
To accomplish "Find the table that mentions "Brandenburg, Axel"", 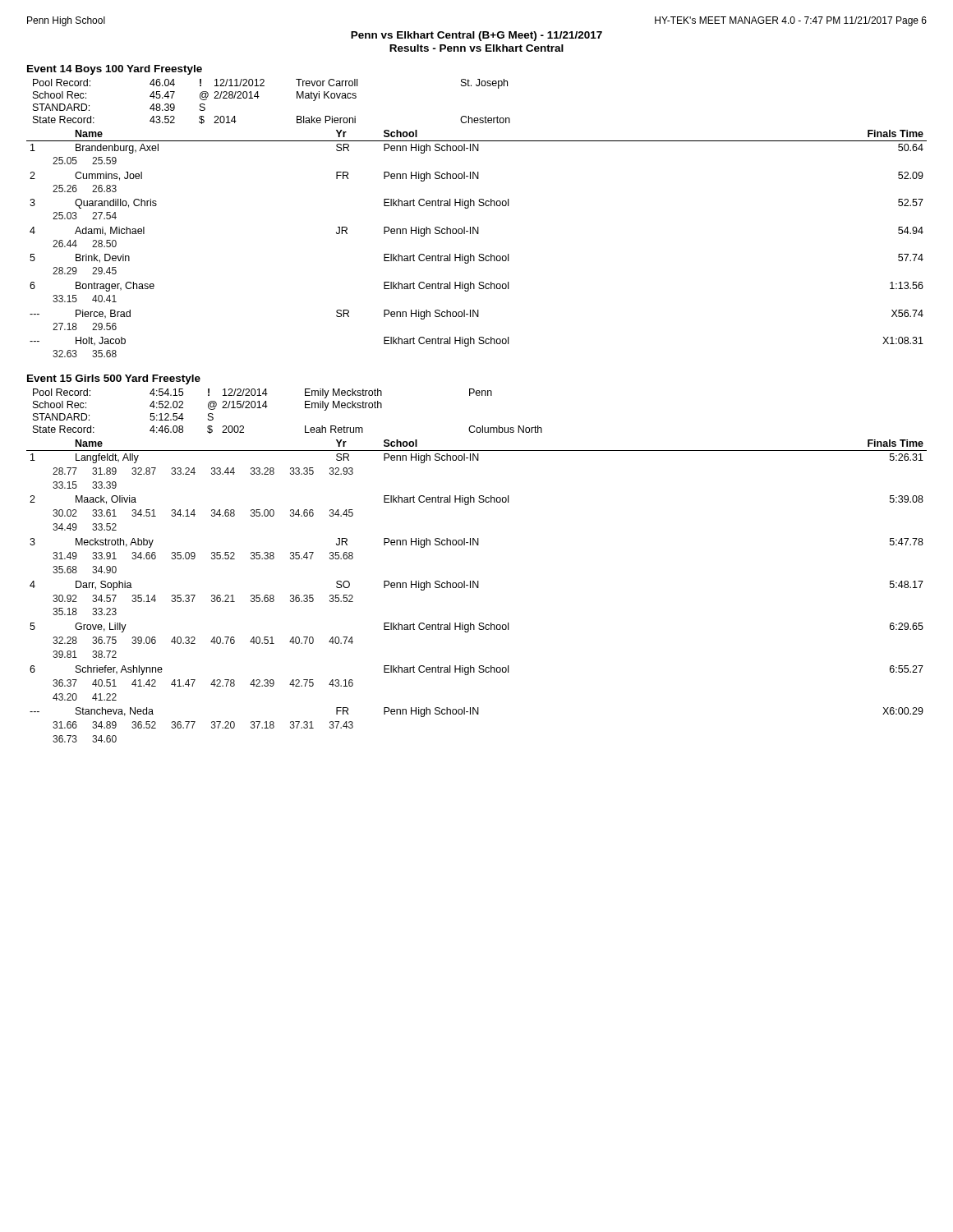I will (x=476, y=245).
